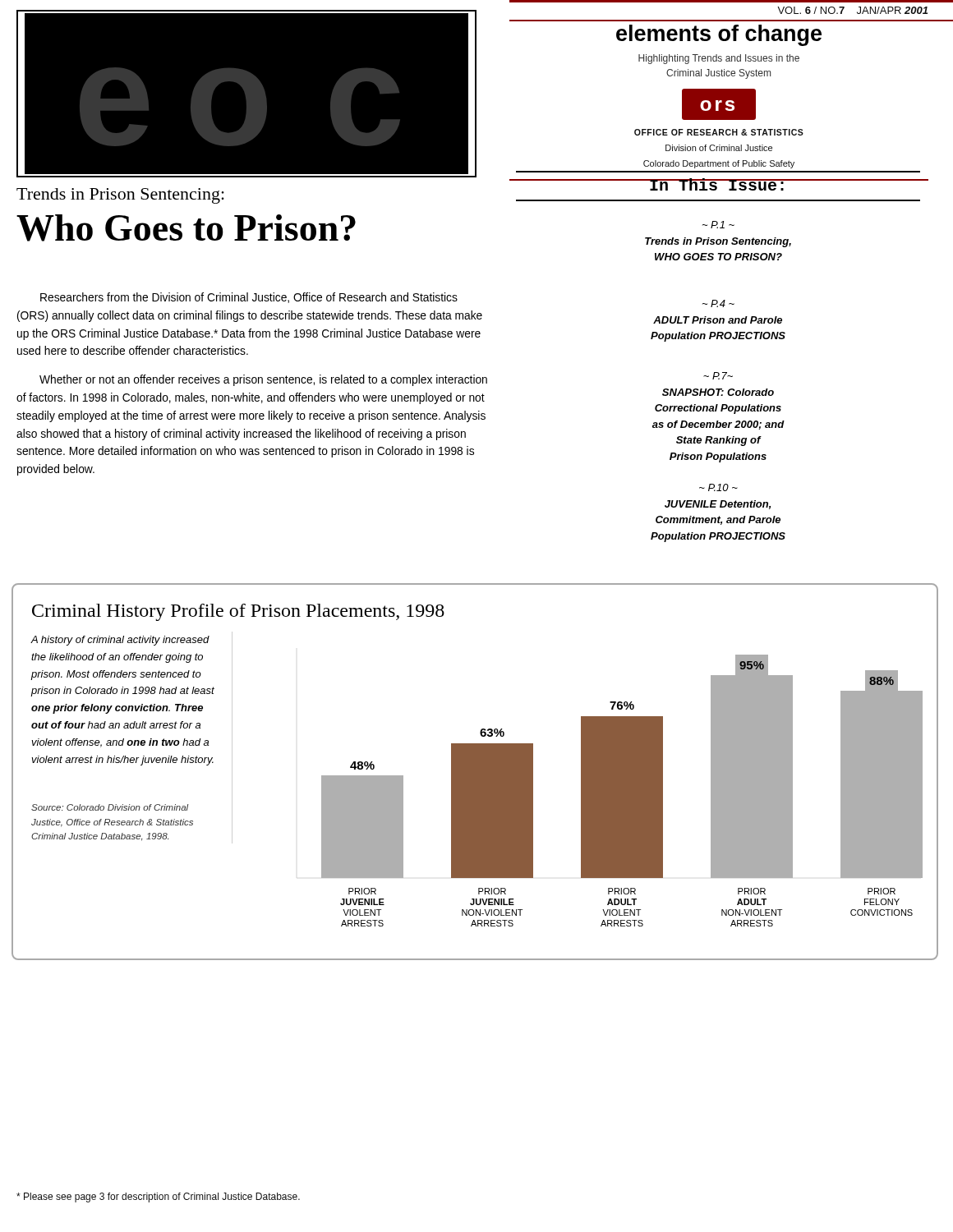The image size is (953, 1232).
Task: Select the text block starting "~ P.10 ~ JUVENILE Detention,Commitment,"
Action: coord(718,512)
